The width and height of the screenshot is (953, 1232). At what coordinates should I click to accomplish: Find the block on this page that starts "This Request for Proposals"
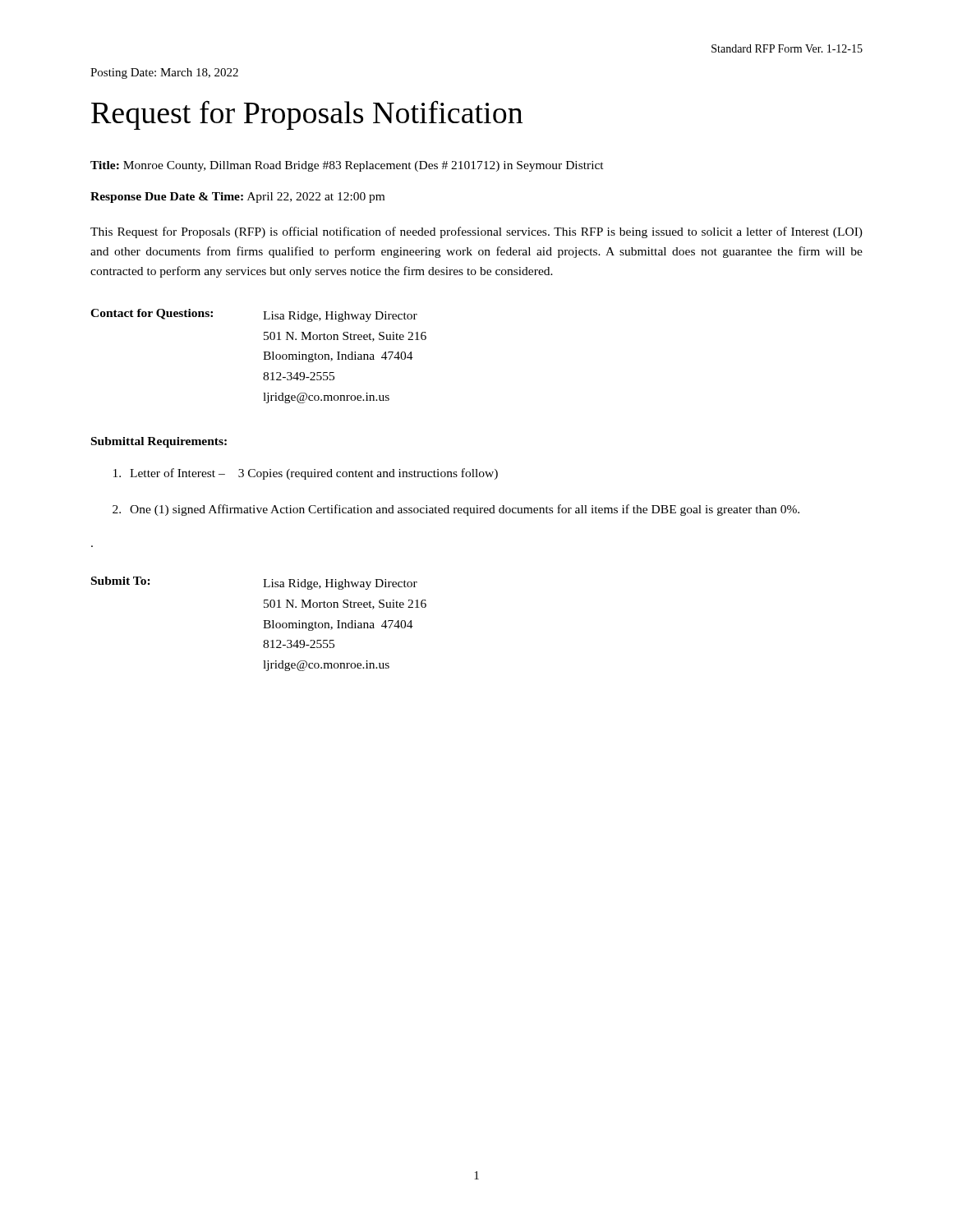click(476, 251)
